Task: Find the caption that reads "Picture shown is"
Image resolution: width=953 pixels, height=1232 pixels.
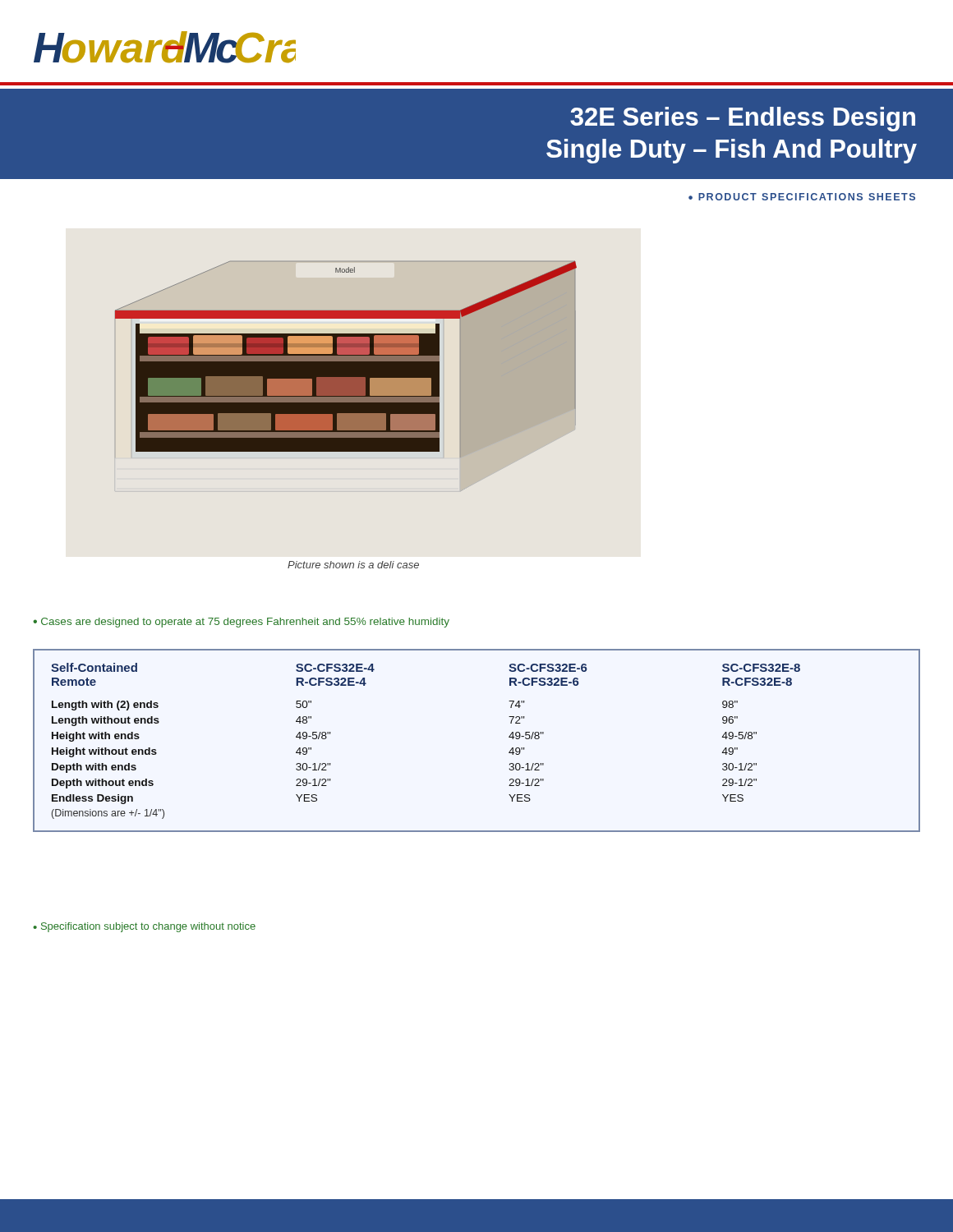Action: (x=353, y=565)
